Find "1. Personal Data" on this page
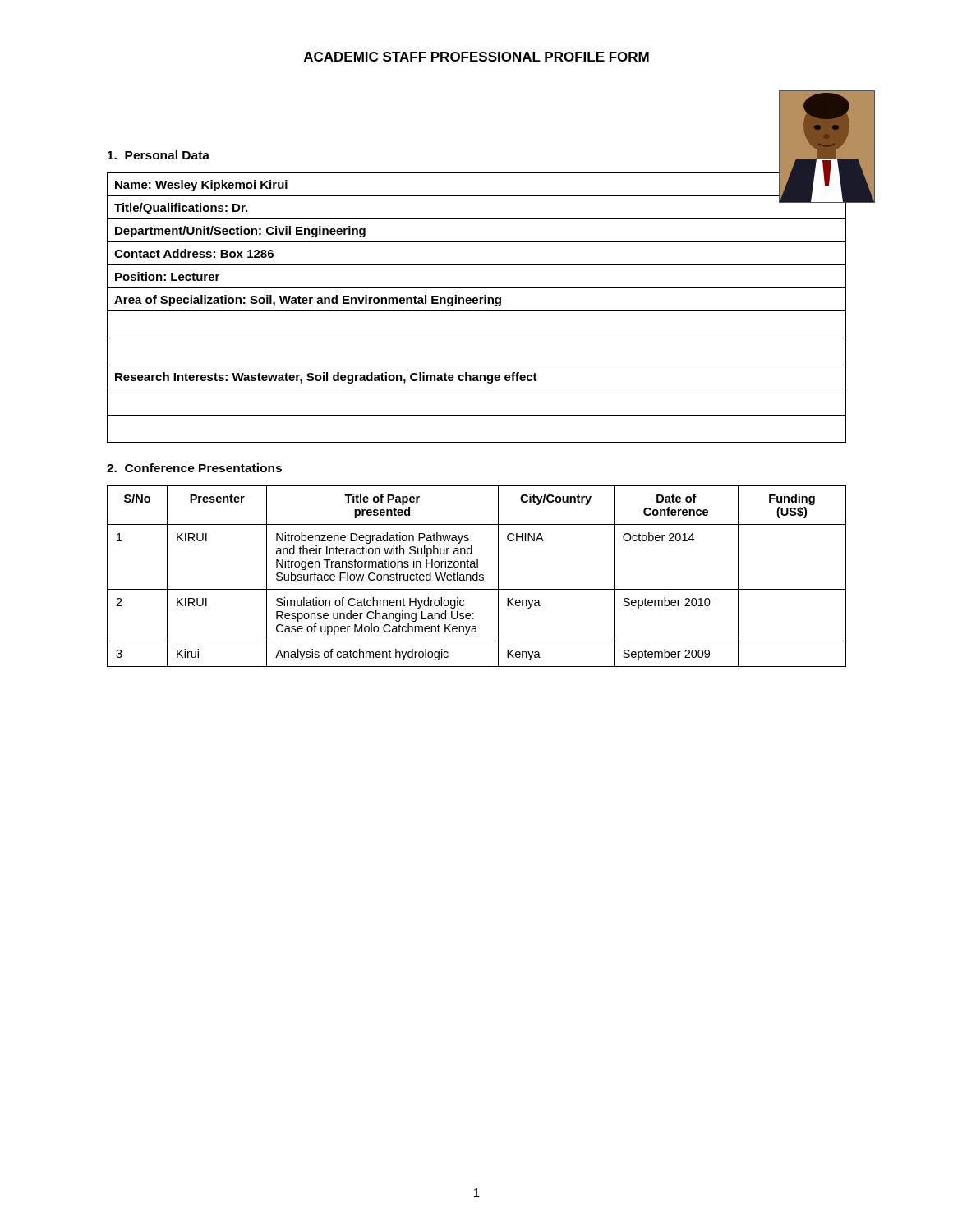 [158, 155]
